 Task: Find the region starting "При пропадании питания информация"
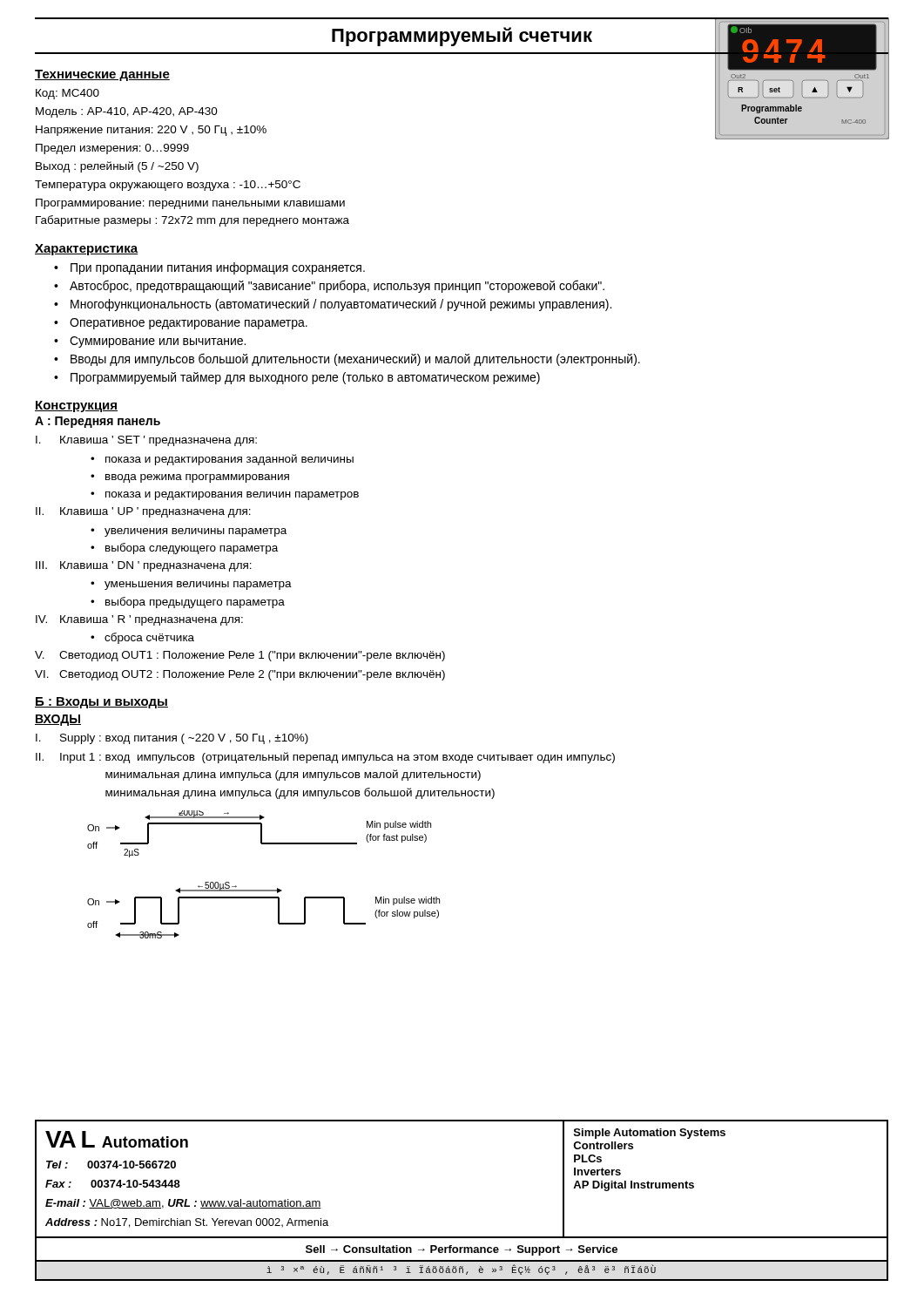tap(218, 268)
